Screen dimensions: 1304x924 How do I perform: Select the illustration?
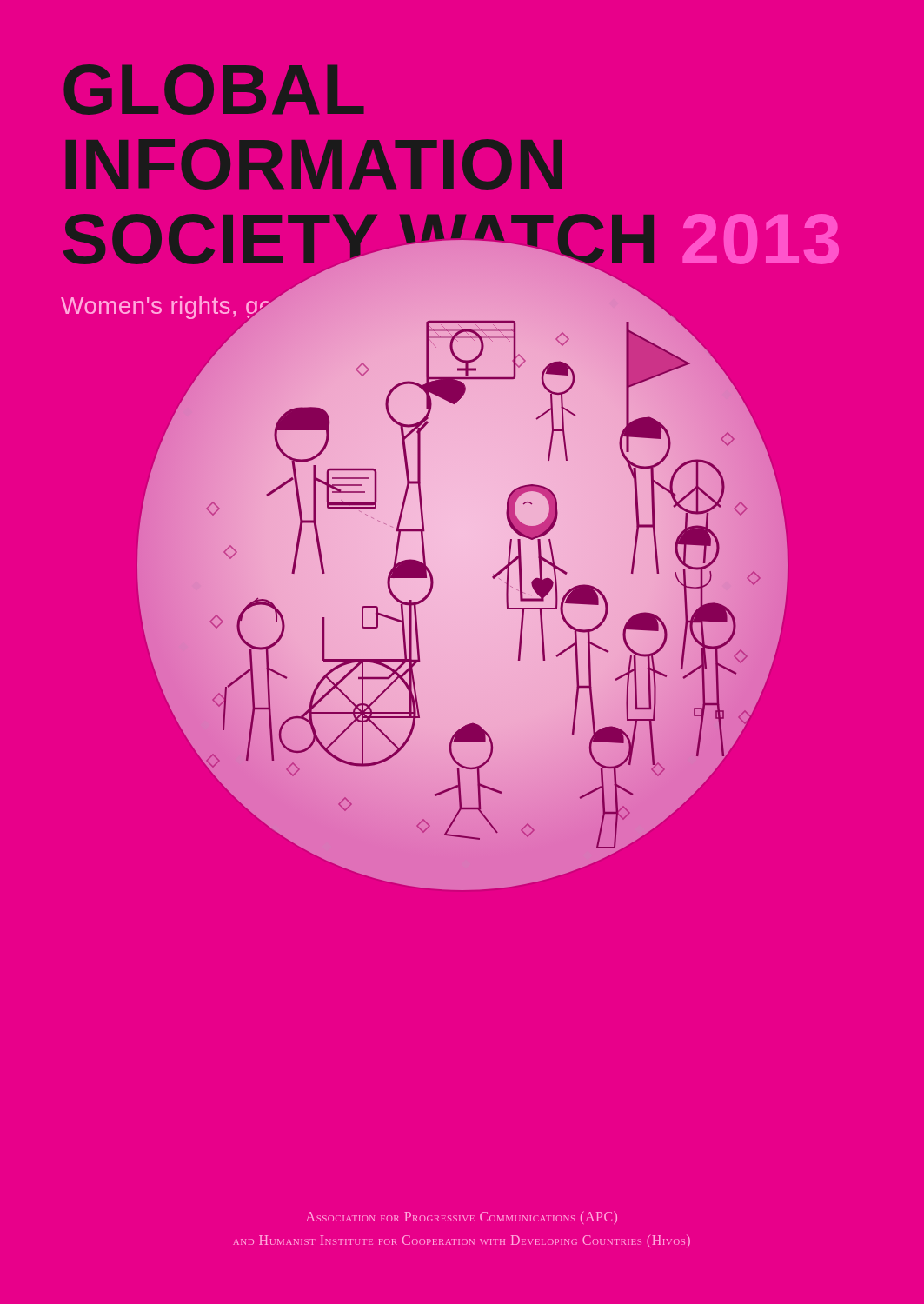pyautogui.click(x=462, y=565)
